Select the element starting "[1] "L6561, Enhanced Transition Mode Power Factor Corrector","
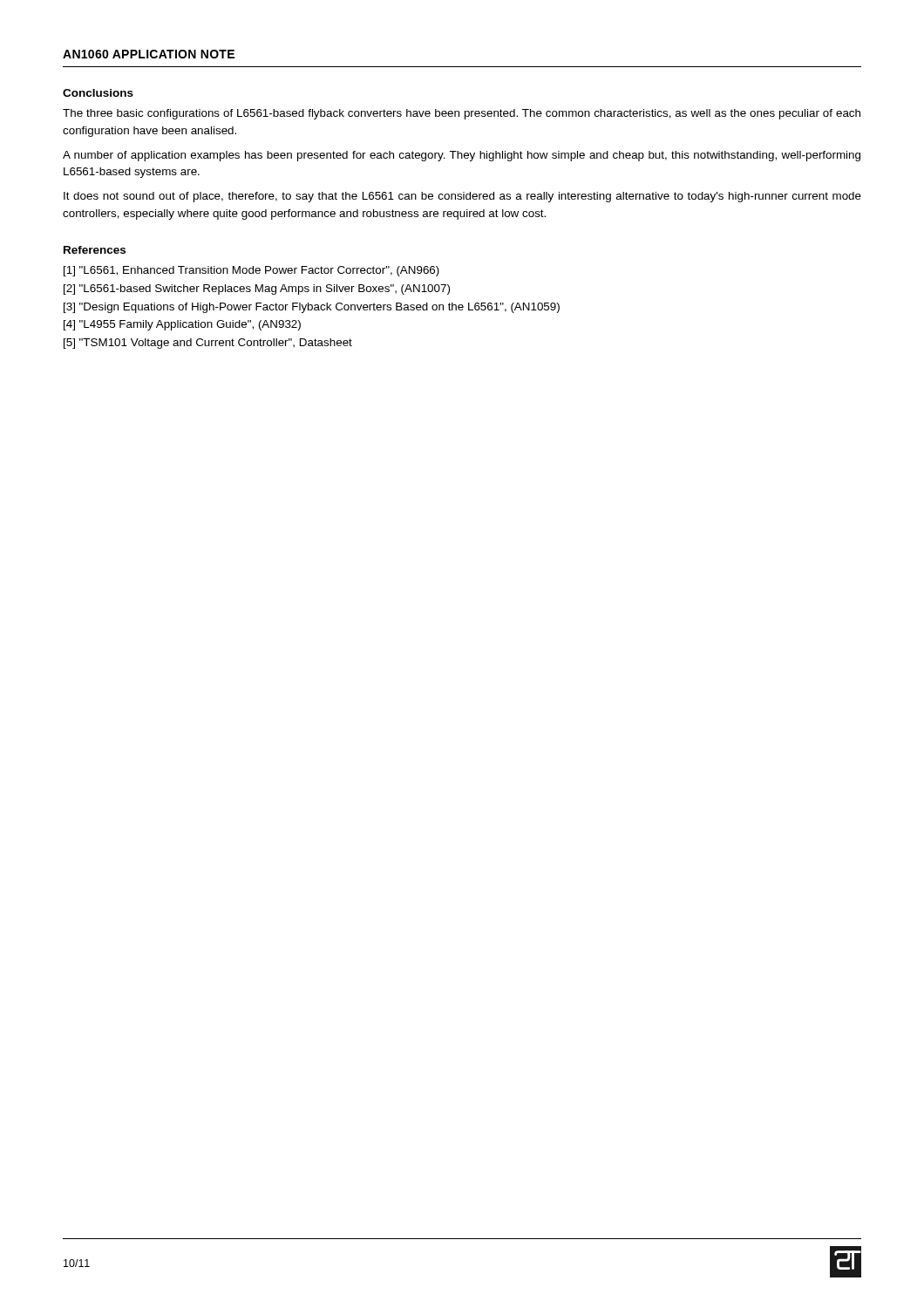 [251, 270]
